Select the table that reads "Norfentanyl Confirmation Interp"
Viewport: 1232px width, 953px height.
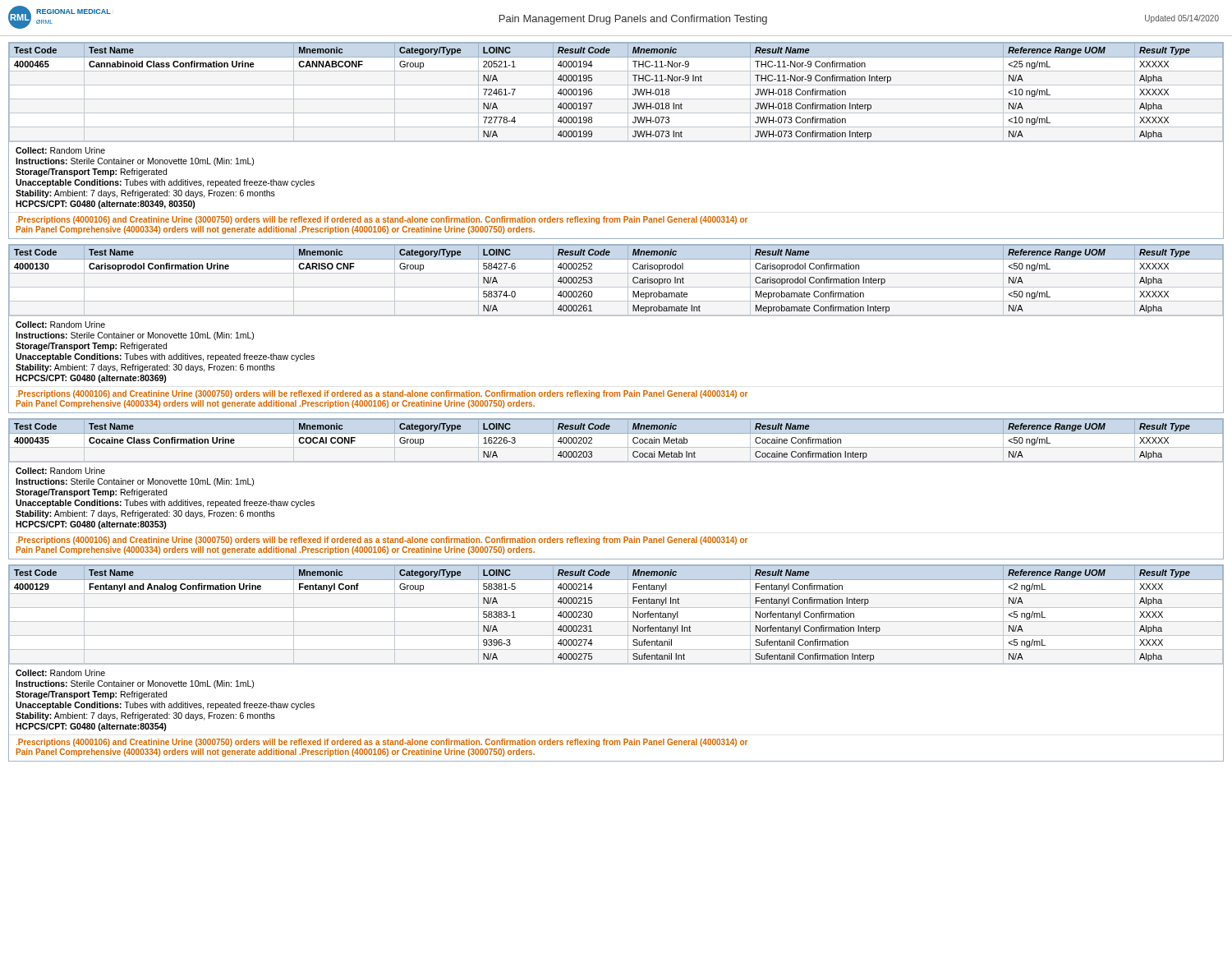pos(616,663)
